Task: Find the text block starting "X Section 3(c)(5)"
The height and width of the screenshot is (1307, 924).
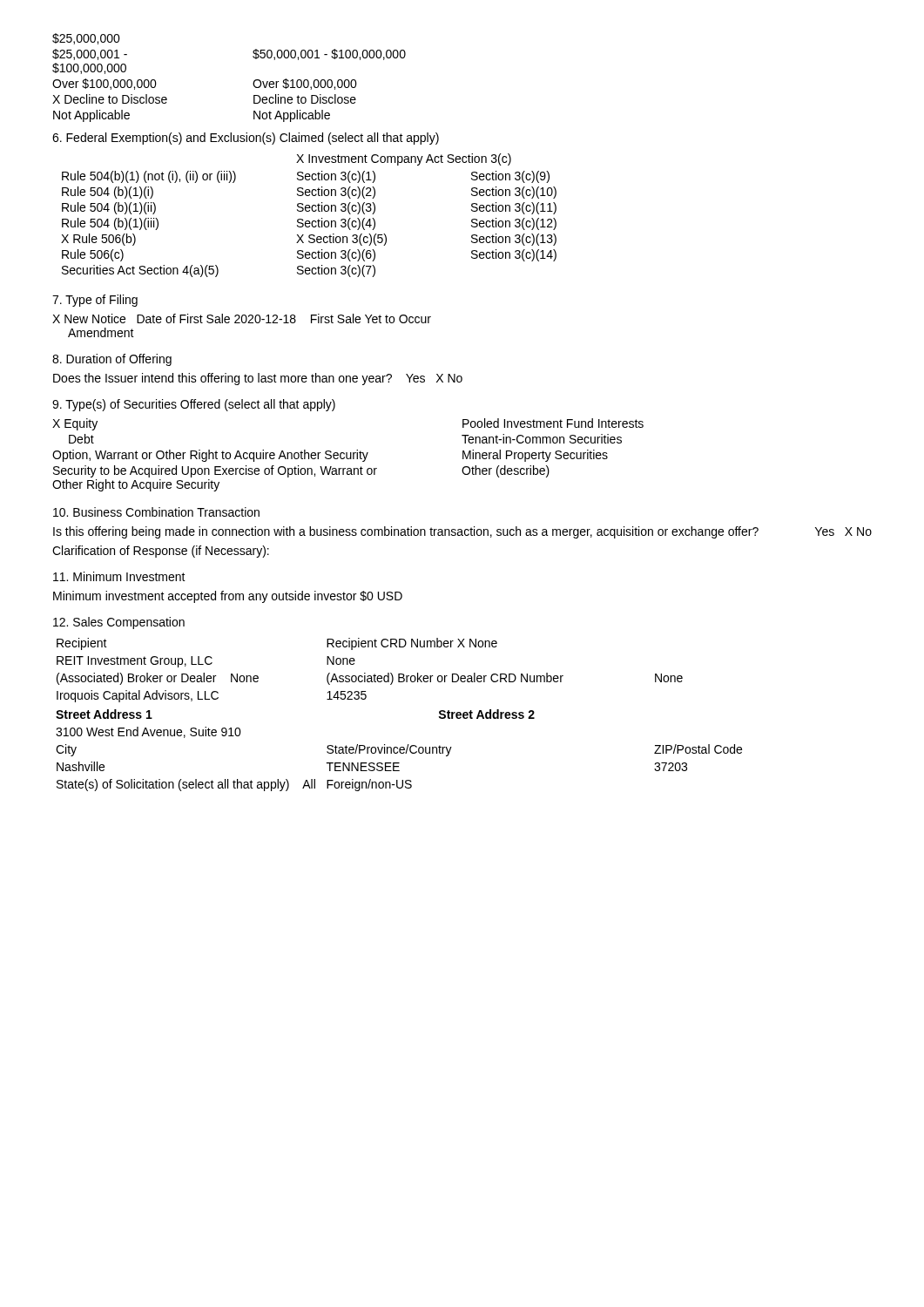Action: (x=342, y=239)
